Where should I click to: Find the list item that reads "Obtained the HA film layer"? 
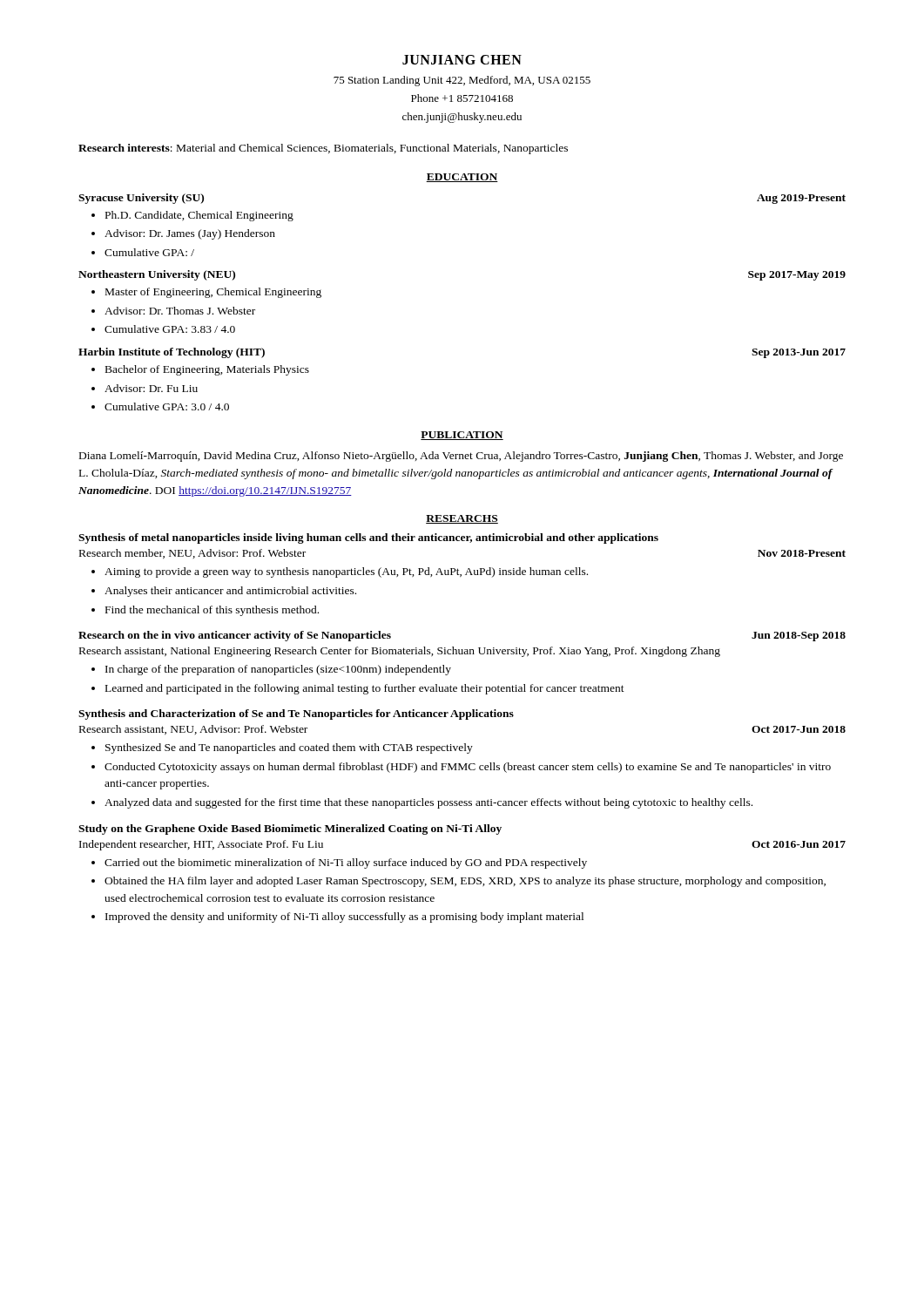click(x=465, y=889)
